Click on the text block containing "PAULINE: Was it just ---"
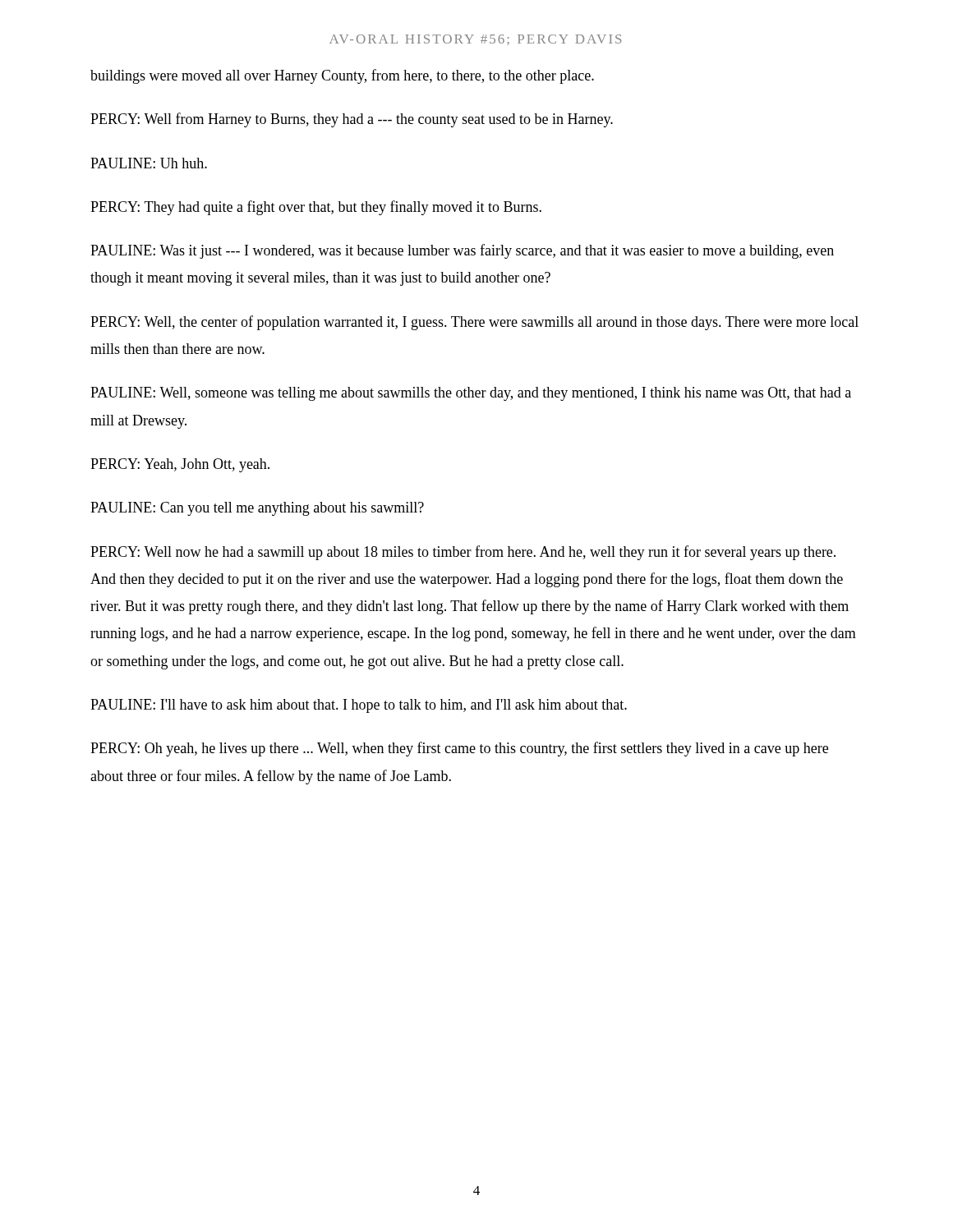 [x=462, y=264]
